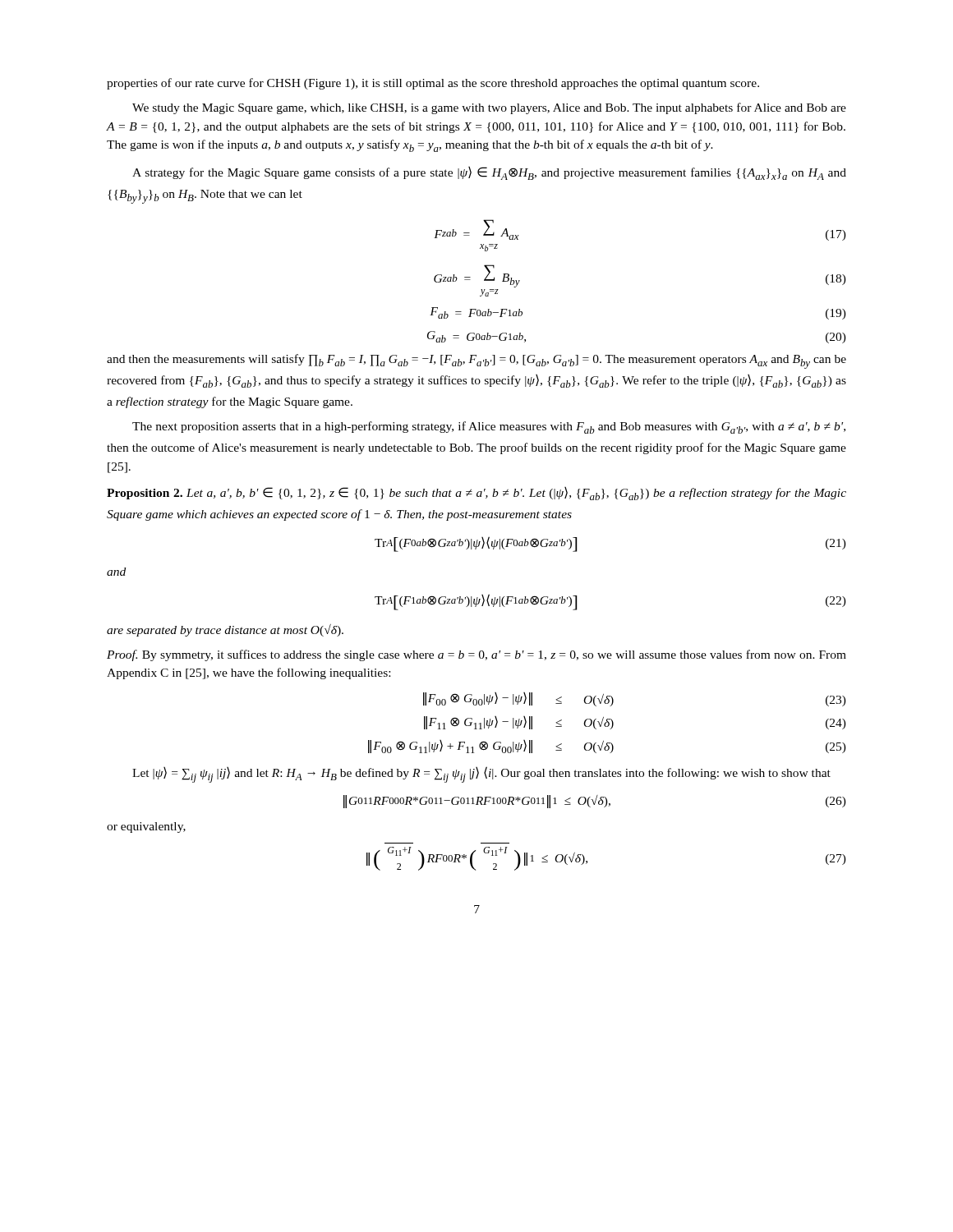Image resolution: width=953 pixels, height=1232 pixels.
Task: Where is the formula that starts "‖ ( G11+I 2 )"?
Action: 476,859
